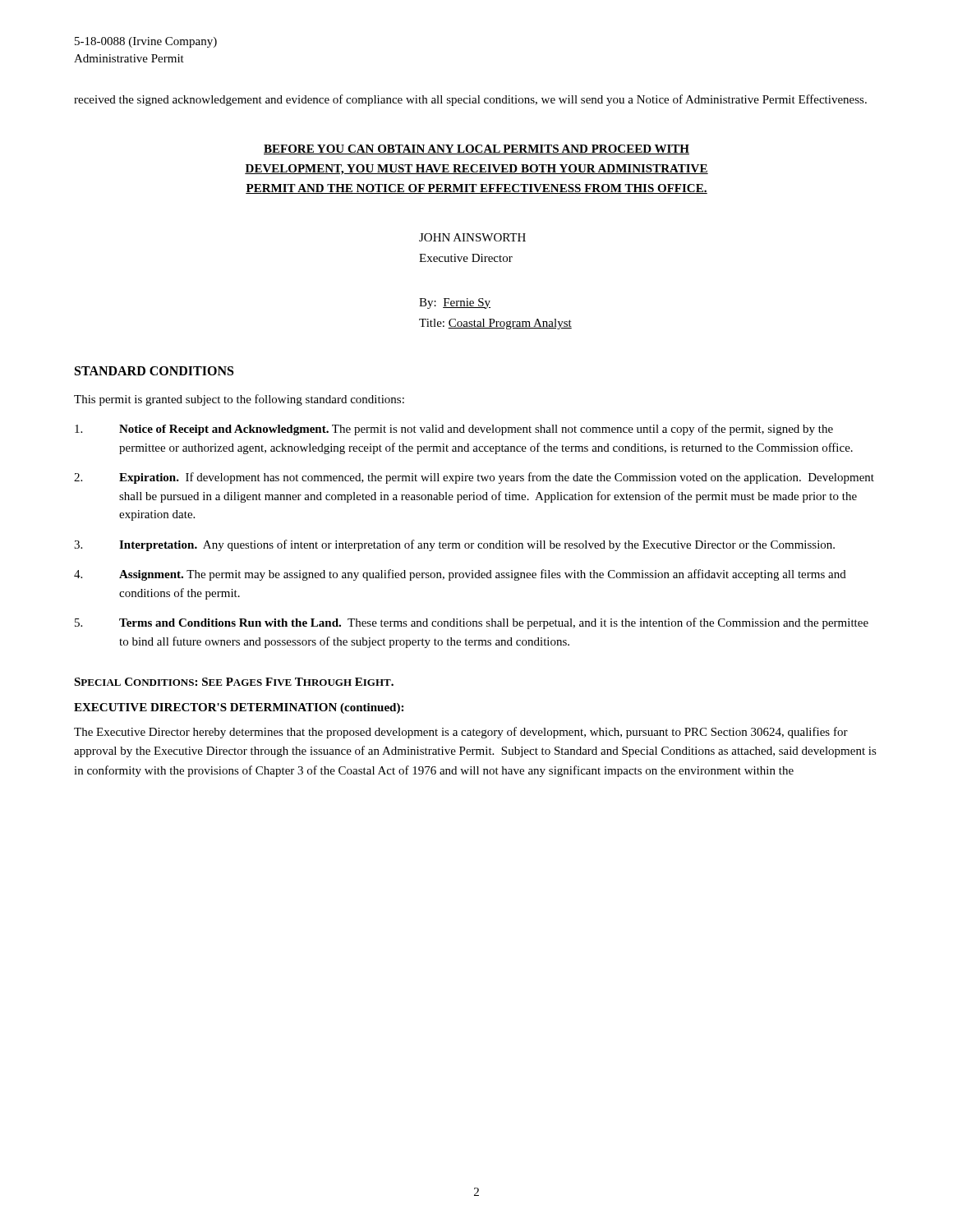Navigate to the element starting "3. Interpretation. Any questions of"
953x1232 pixels.
pyautogui.click(x=476, y=544)
